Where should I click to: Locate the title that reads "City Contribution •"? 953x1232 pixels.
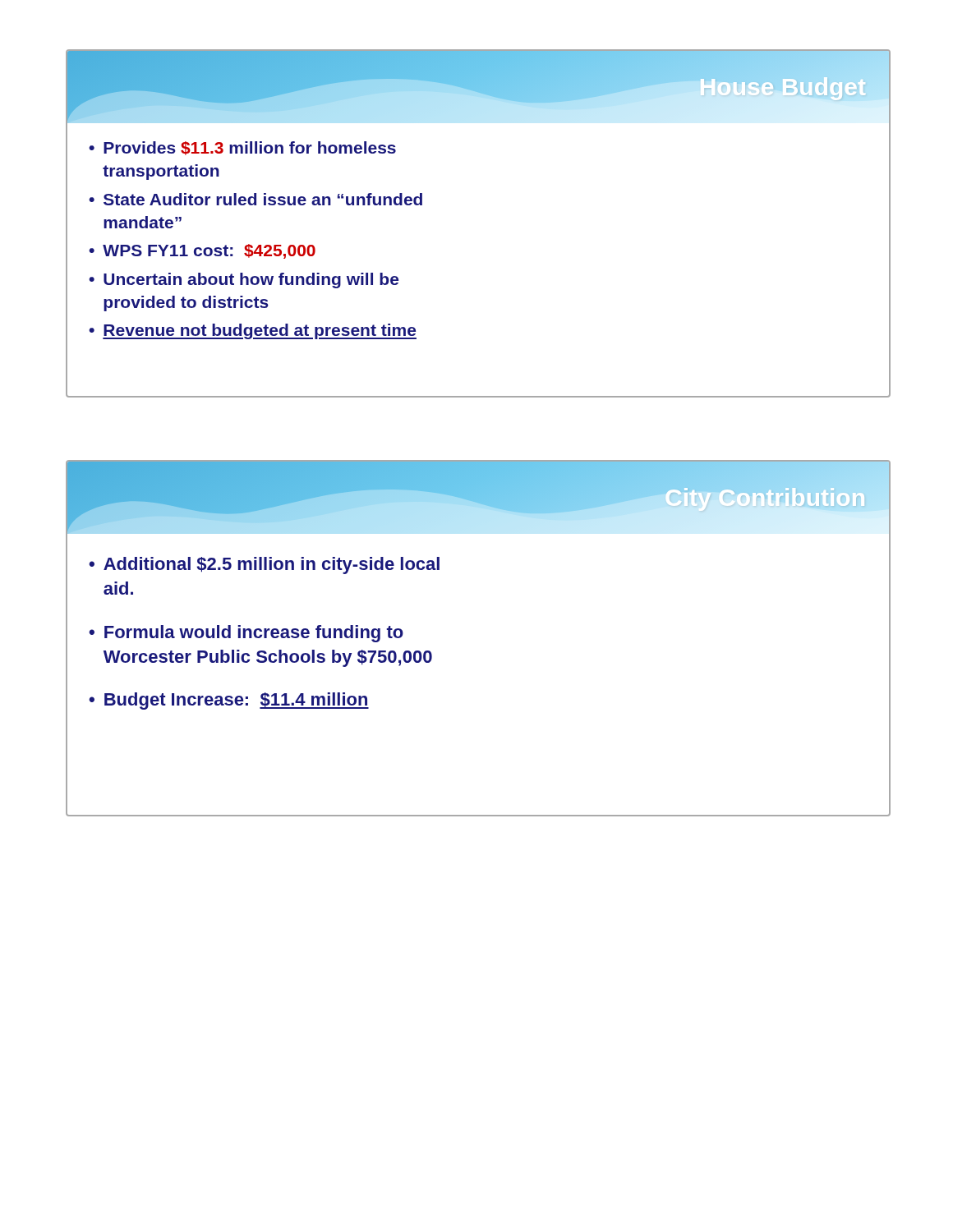pyautogui.click(x=478, y=593)
